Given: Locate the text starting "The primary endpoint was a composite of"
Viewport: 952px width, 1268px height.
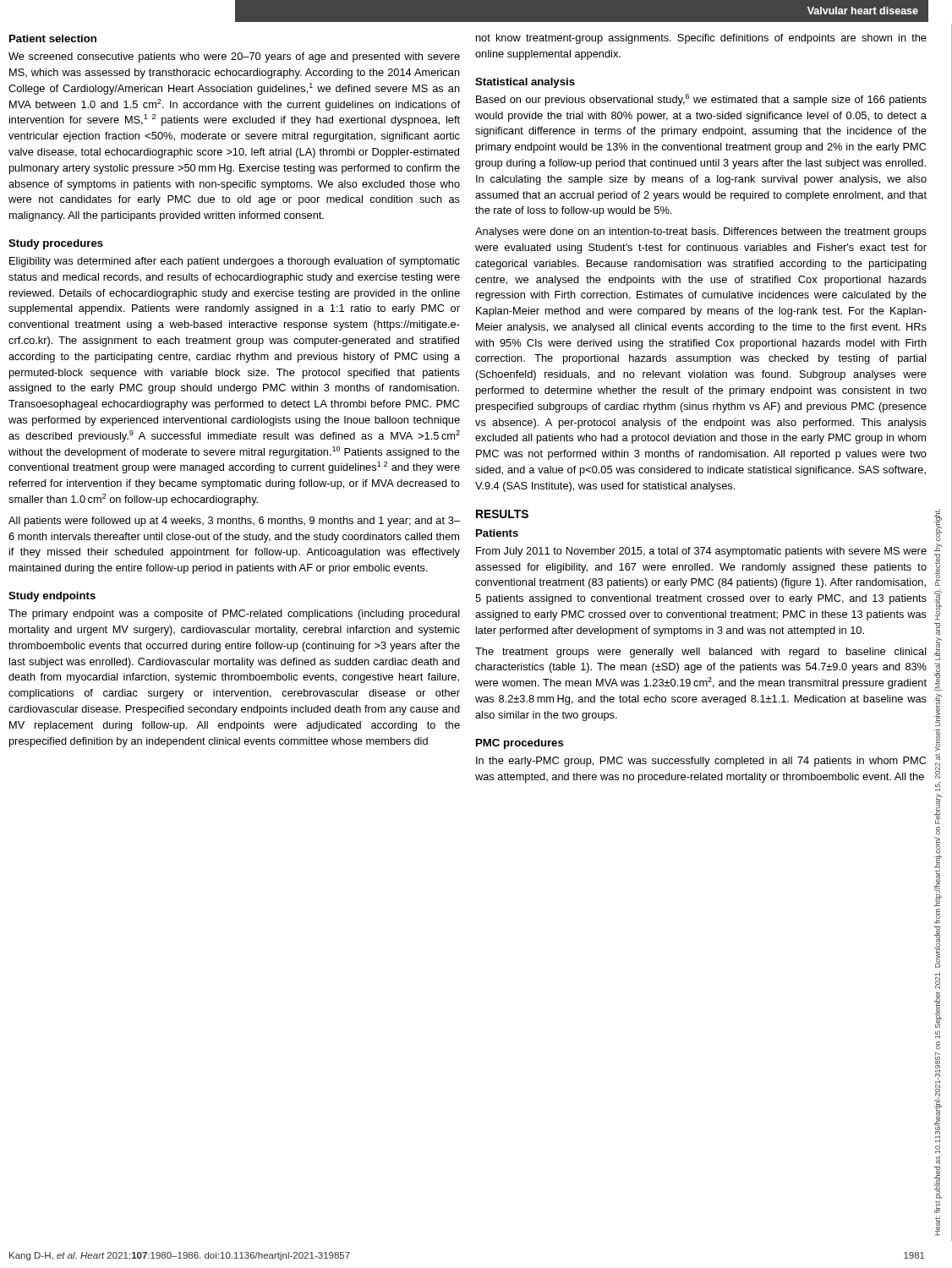Looking at the screenshot, I should pyautogui.click(x=234, y=677).
